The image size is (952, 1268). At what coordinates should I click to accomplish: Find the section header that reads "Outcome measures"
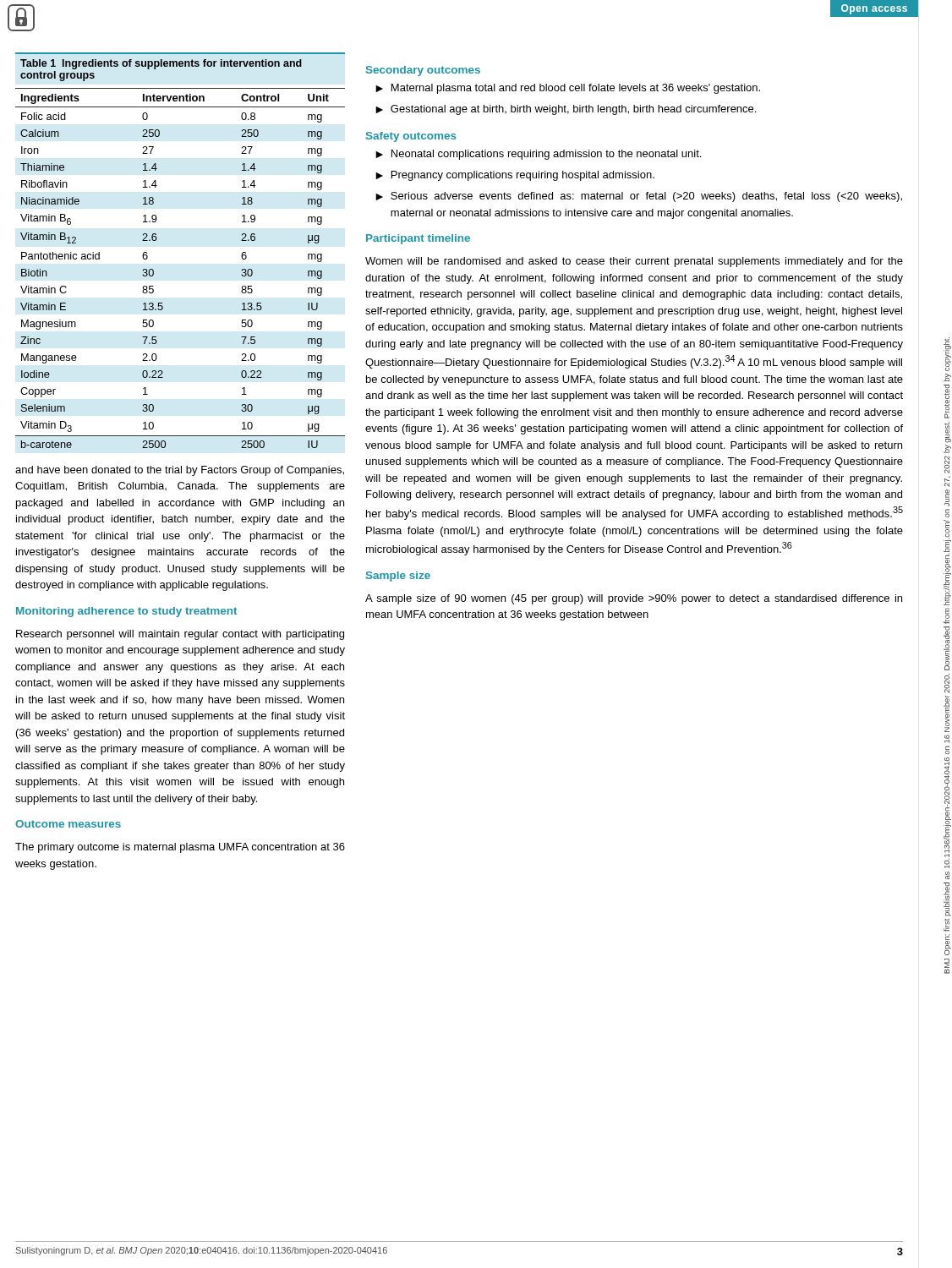pyautogui.click(x=68, y=824)
